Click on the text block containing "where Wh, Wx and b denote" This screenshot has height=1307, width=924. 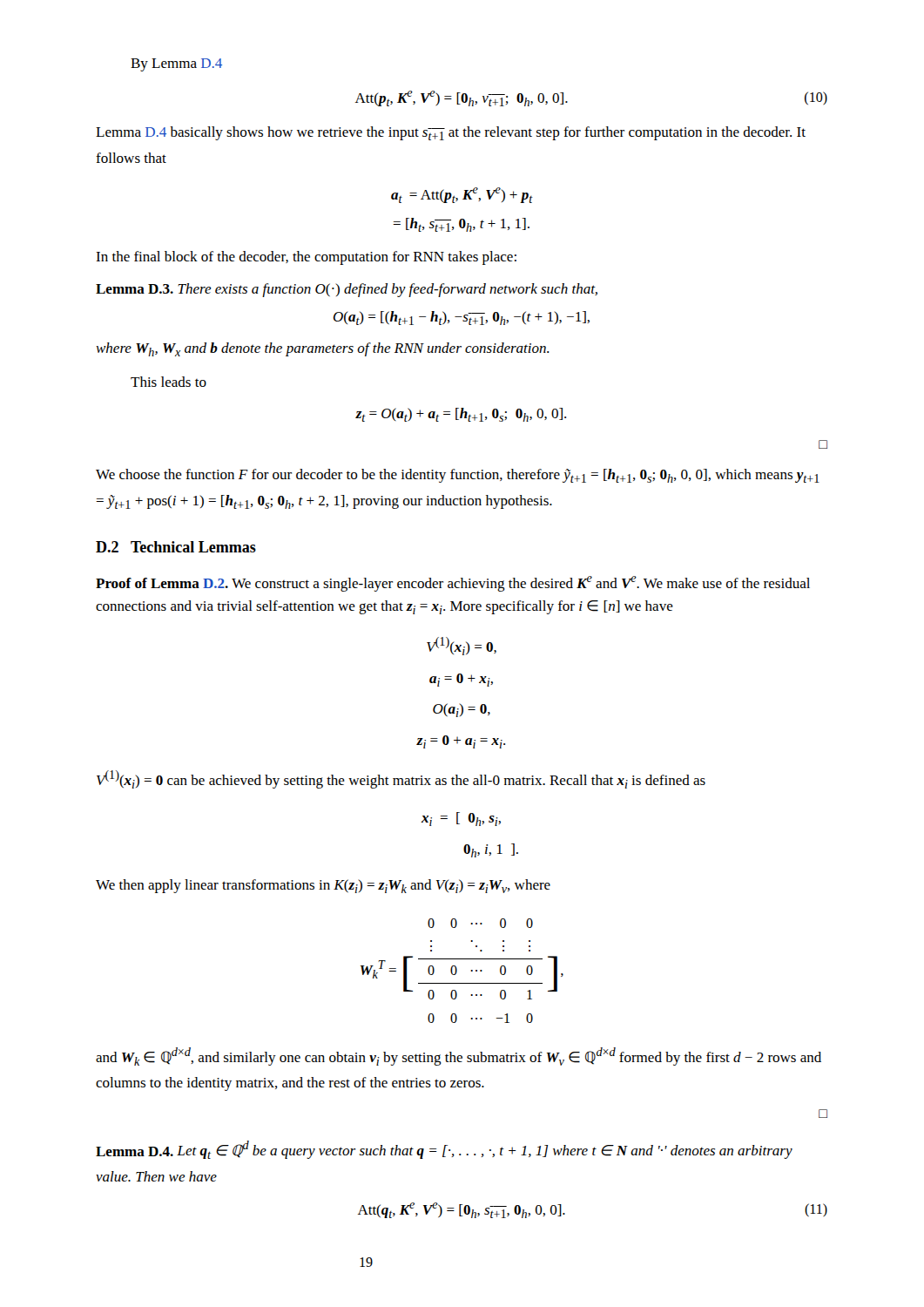pyautogui.click(x=323, y=349)
